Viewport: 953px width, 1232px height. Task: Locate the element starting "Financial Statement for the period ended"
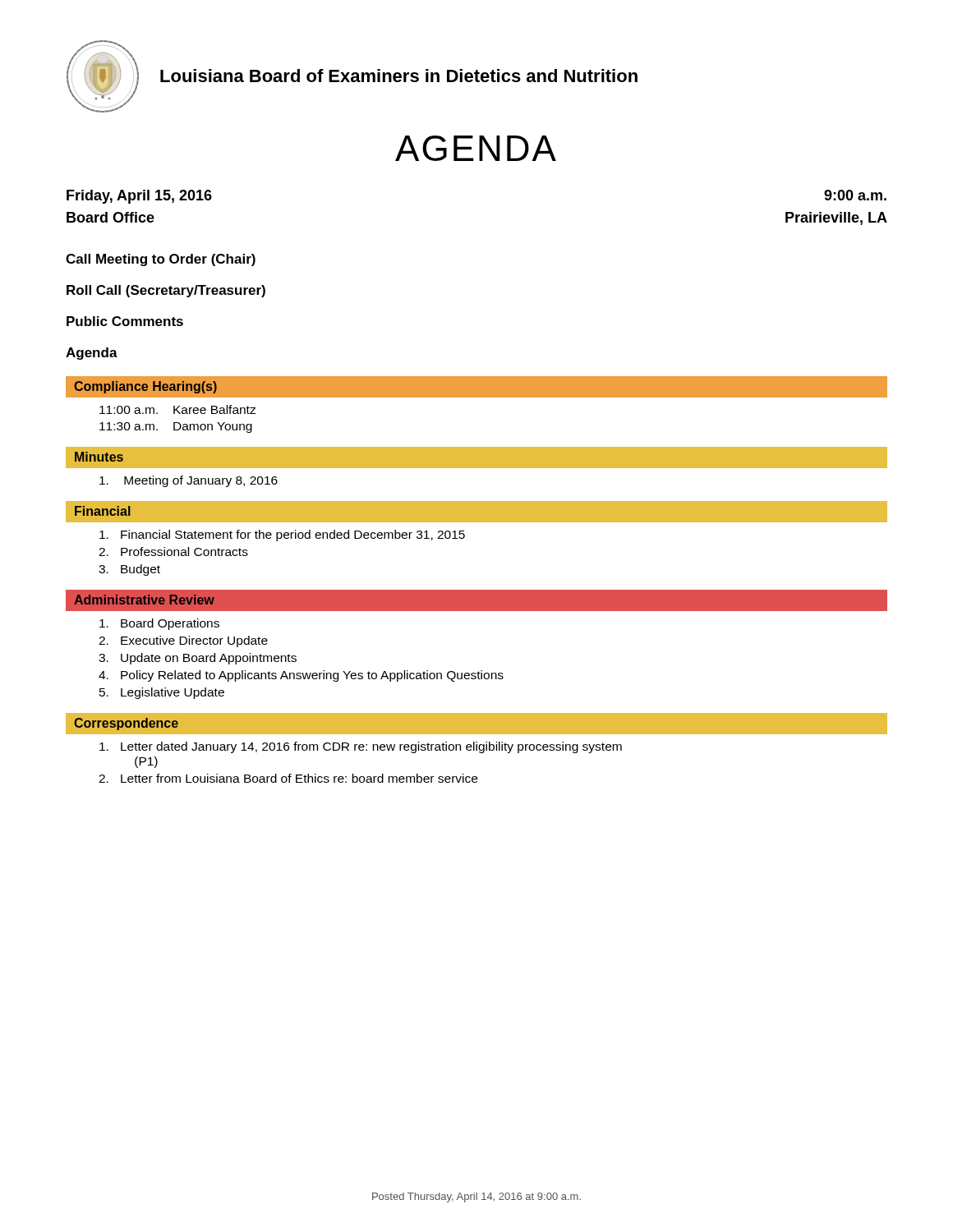coord(282,535)
